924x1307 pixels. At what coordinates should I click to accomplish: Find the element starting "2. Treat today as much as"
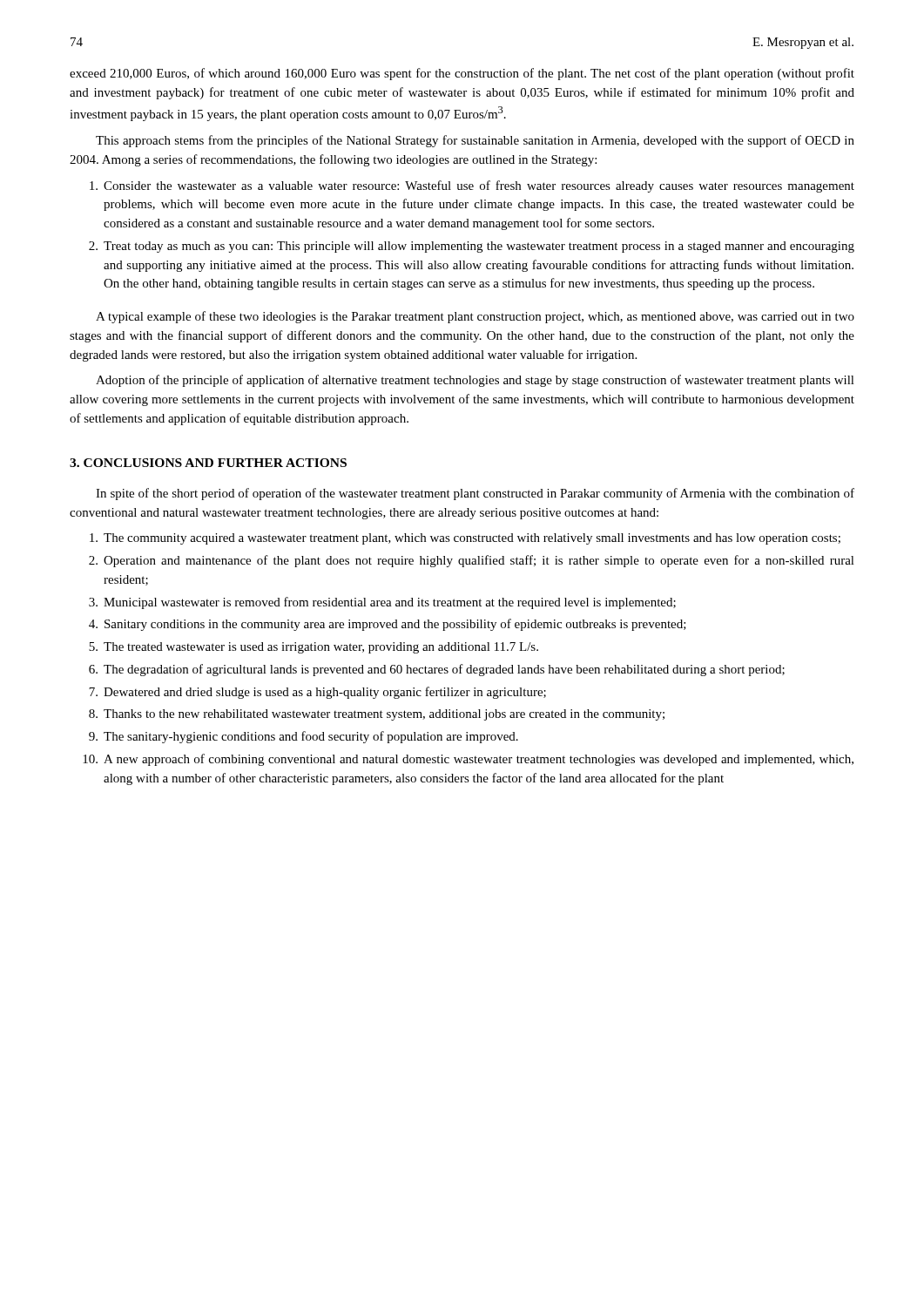pos(462,265)
